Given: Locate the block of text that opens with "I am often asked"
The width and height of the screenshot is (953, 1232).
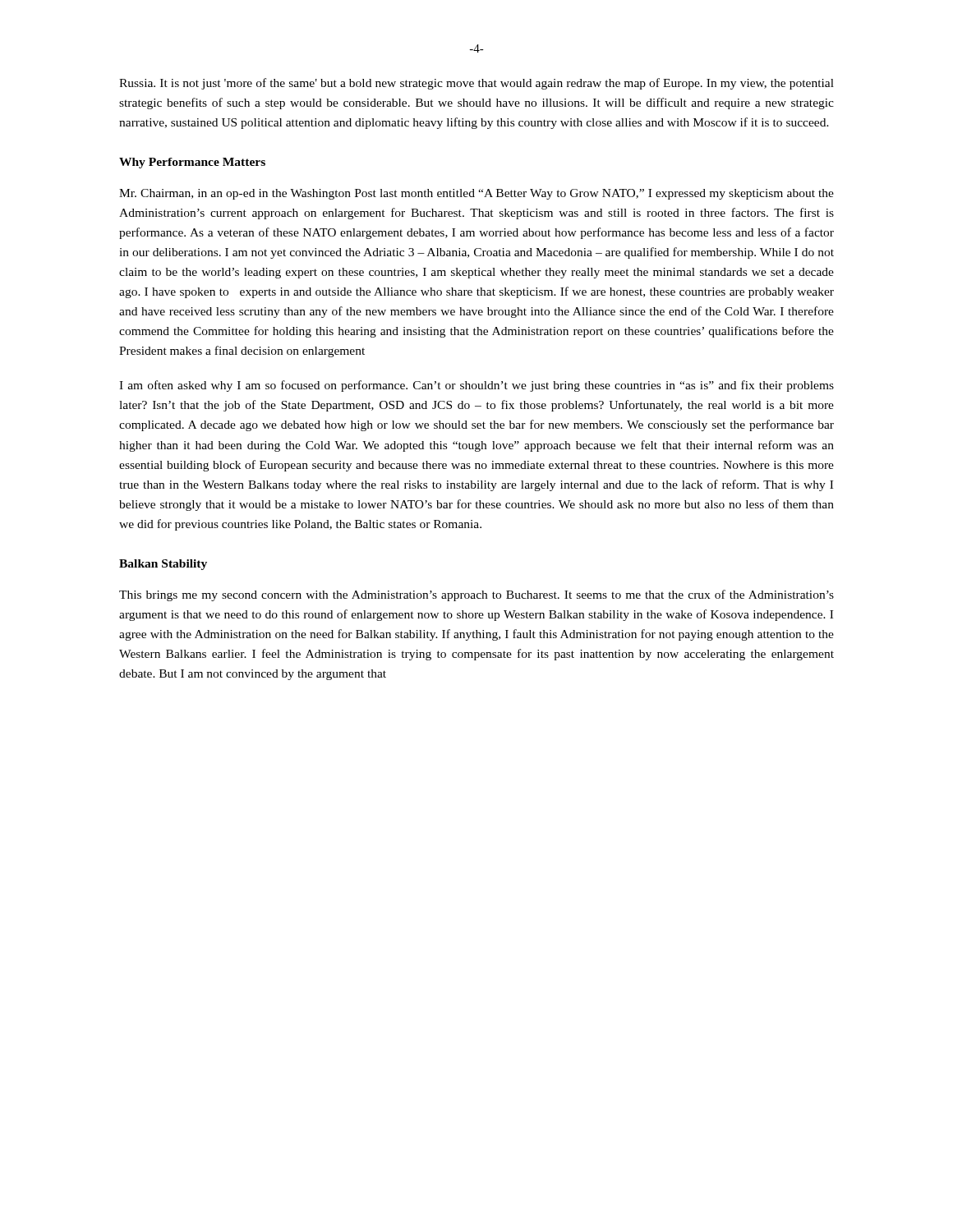Looking at the screenshot, I should point(476,454).
